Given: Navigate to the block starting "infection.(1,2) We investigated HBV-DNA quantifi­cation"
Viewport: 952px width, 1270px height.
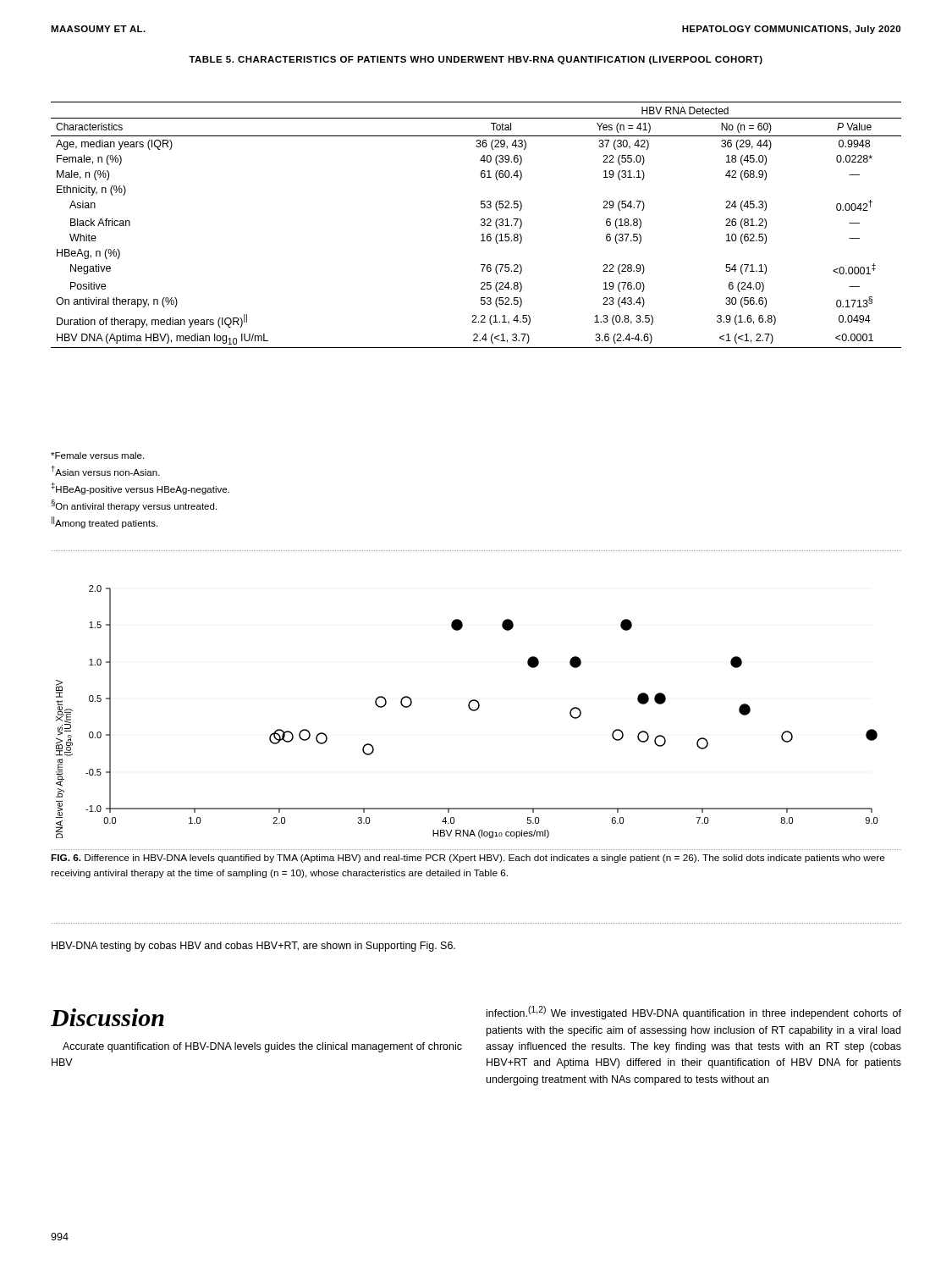Looking at the screenshot, I should click(x=693, y=1045).
